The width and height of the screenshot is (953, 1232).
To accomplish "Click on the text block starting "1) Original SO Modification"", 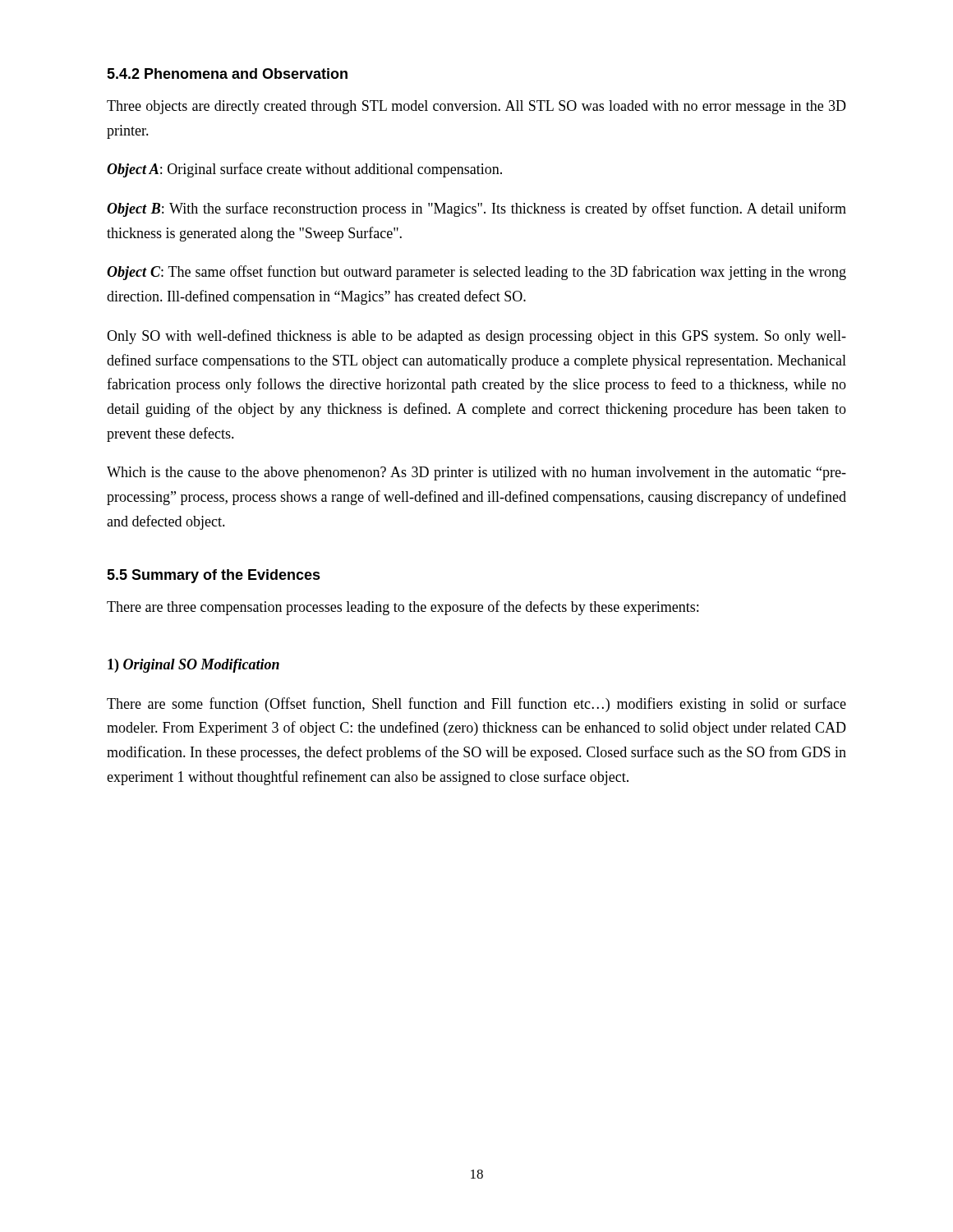I will (193, 664).
